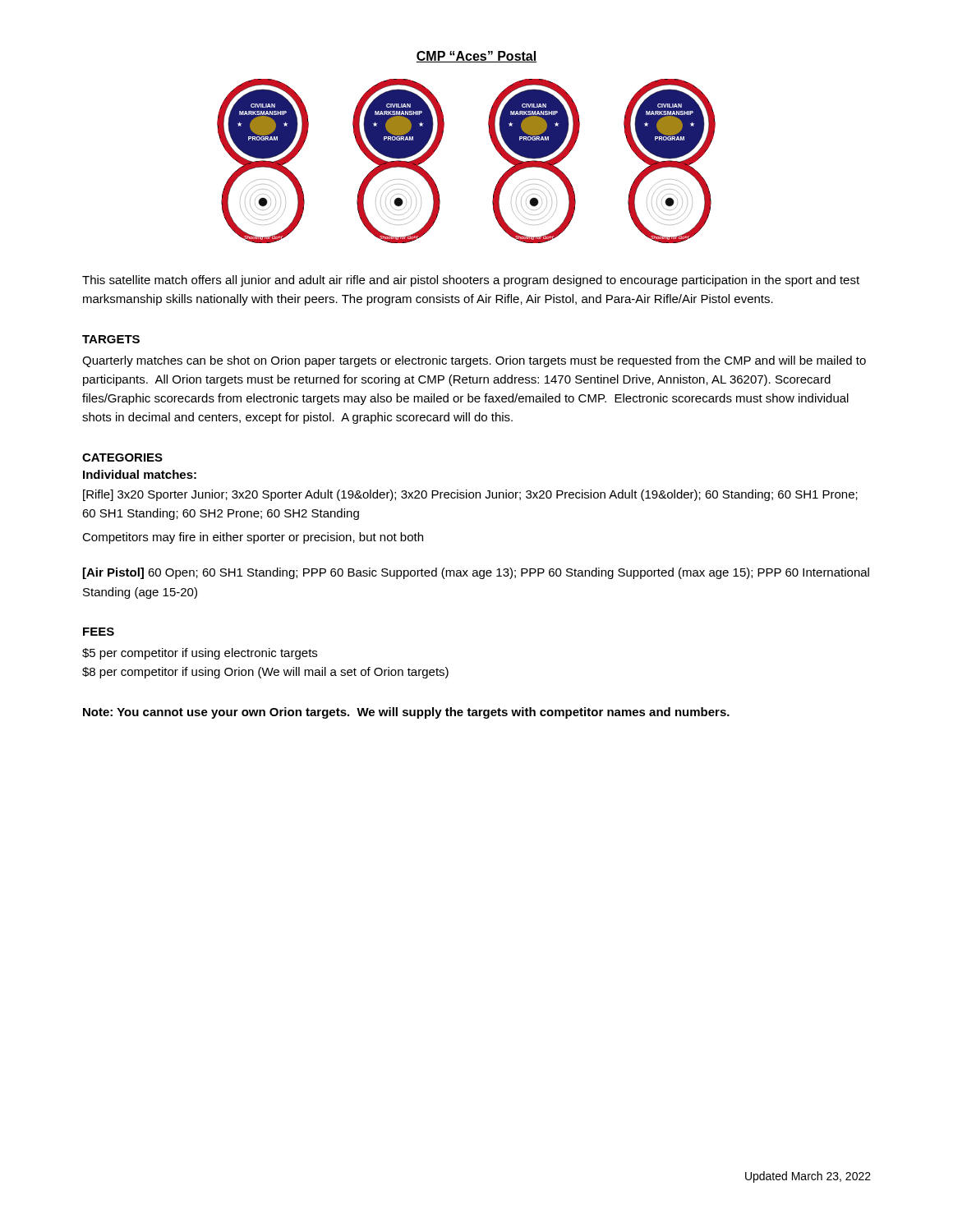The width and height of the screenshot is (953, 1232).
Task: Locate the list item with the text "$8 per competitor if using"
Action: tap(266, 671)
